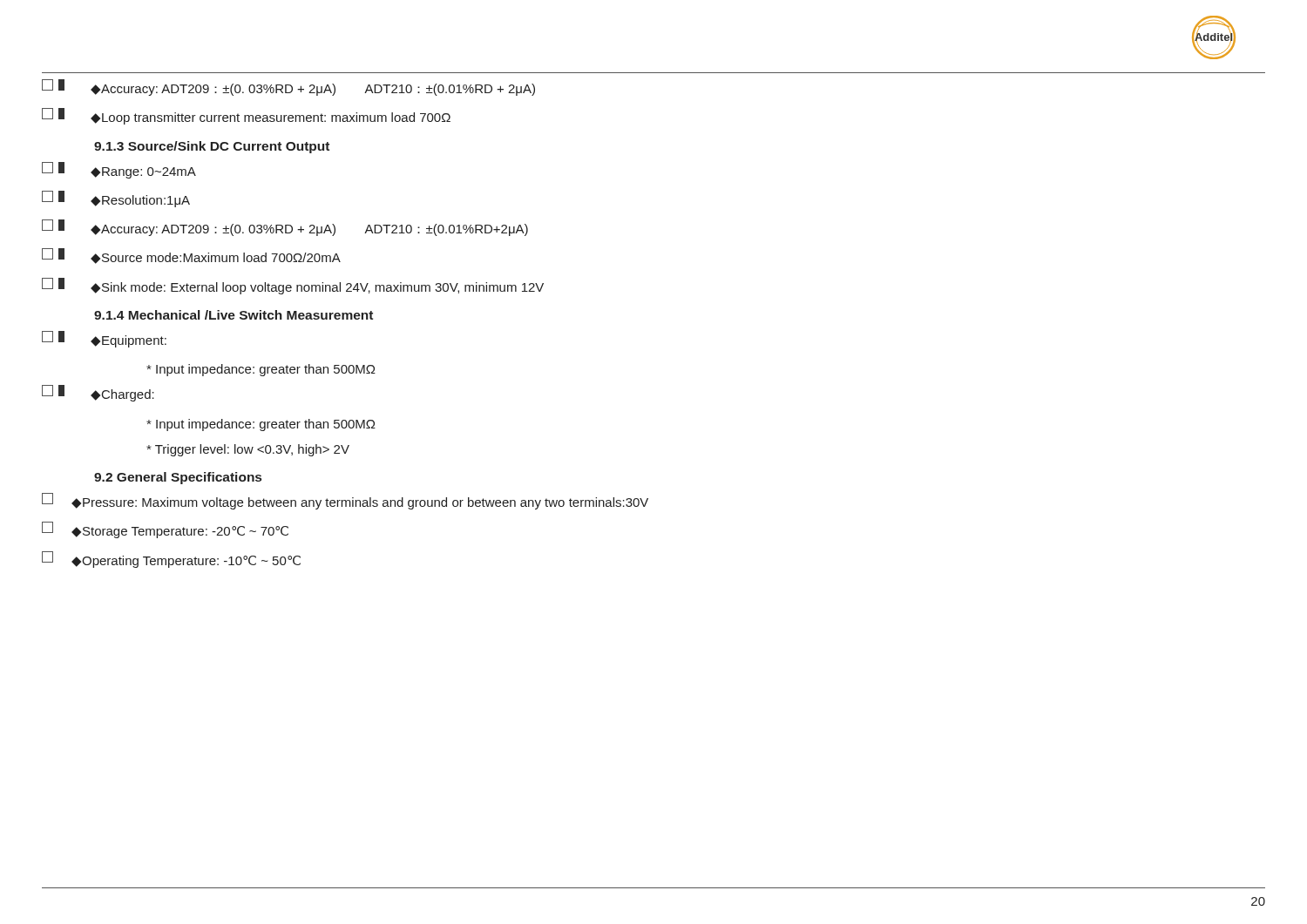Locate the section header that opens with "9.1.3 Source/Sink DC"

(212, 145)
